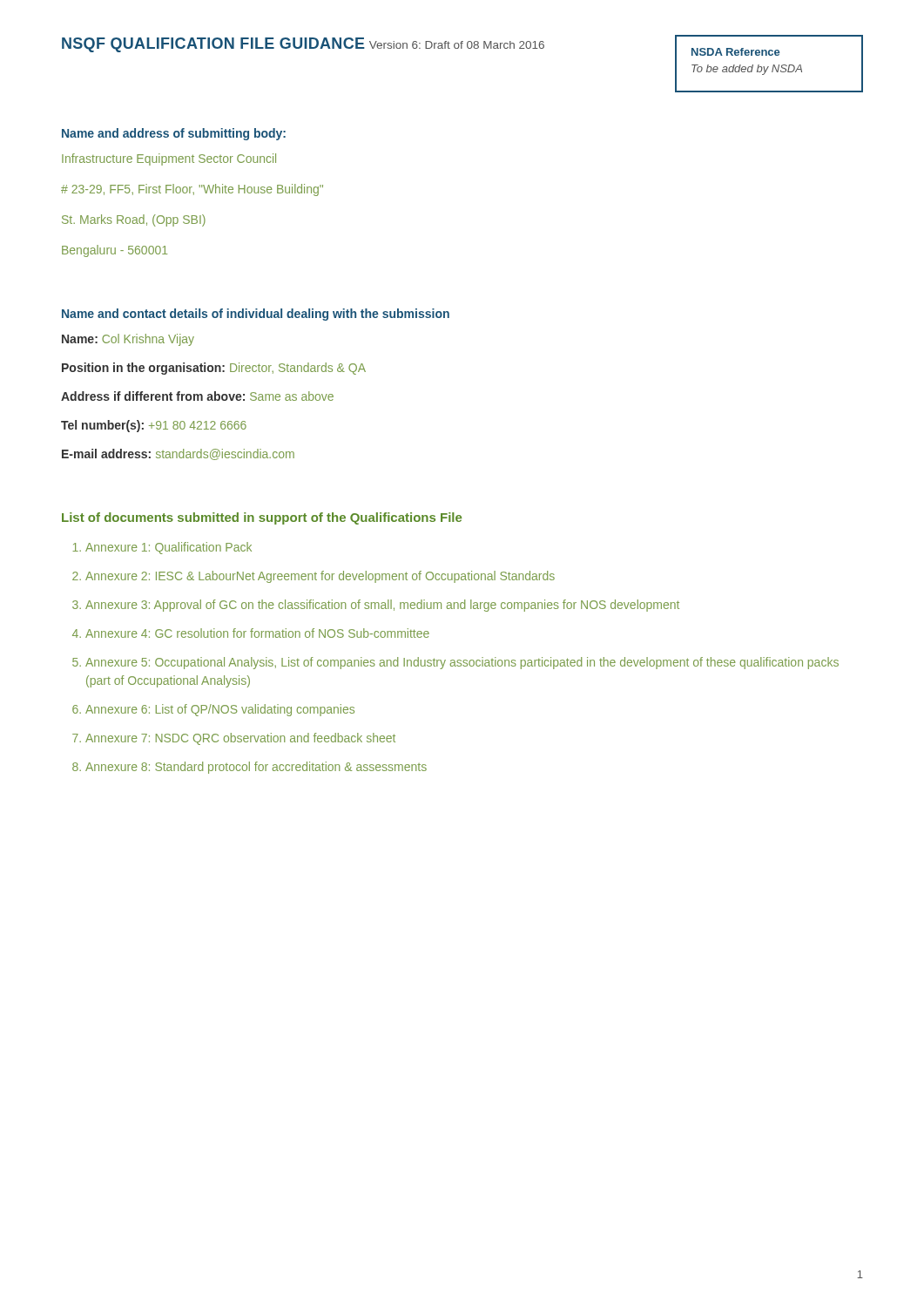This screenshot has height=1307, width=924.
Task: Click on the text block that says "23-29, FF5, First Floor, "White"
Action: tap(192, 190)
